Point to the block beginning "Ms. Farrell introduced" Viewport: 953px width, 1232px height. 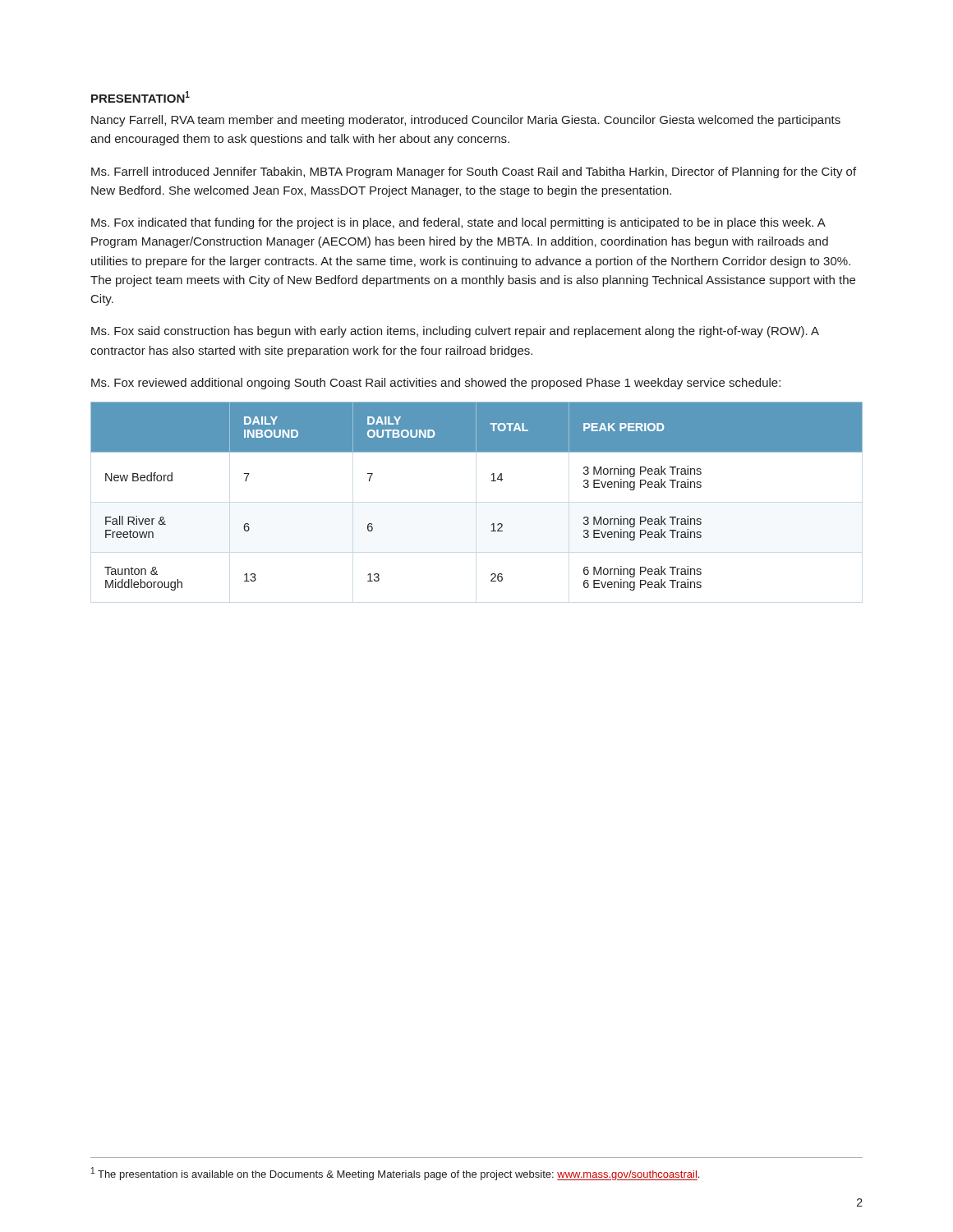click(x=473, y=180)
